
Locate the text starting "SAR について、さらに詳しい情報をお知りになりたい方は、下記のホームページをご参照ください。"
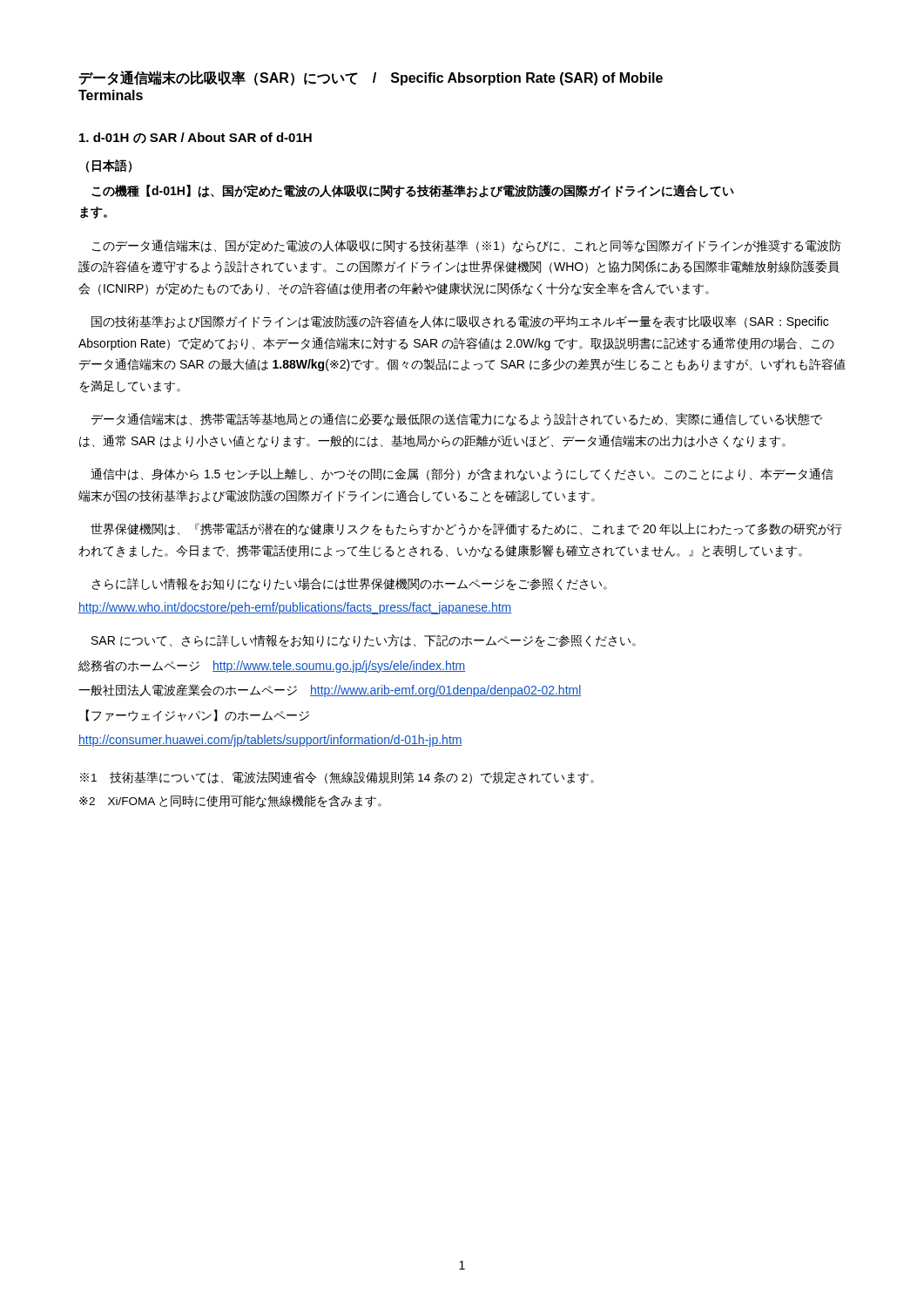click(361, 640)
